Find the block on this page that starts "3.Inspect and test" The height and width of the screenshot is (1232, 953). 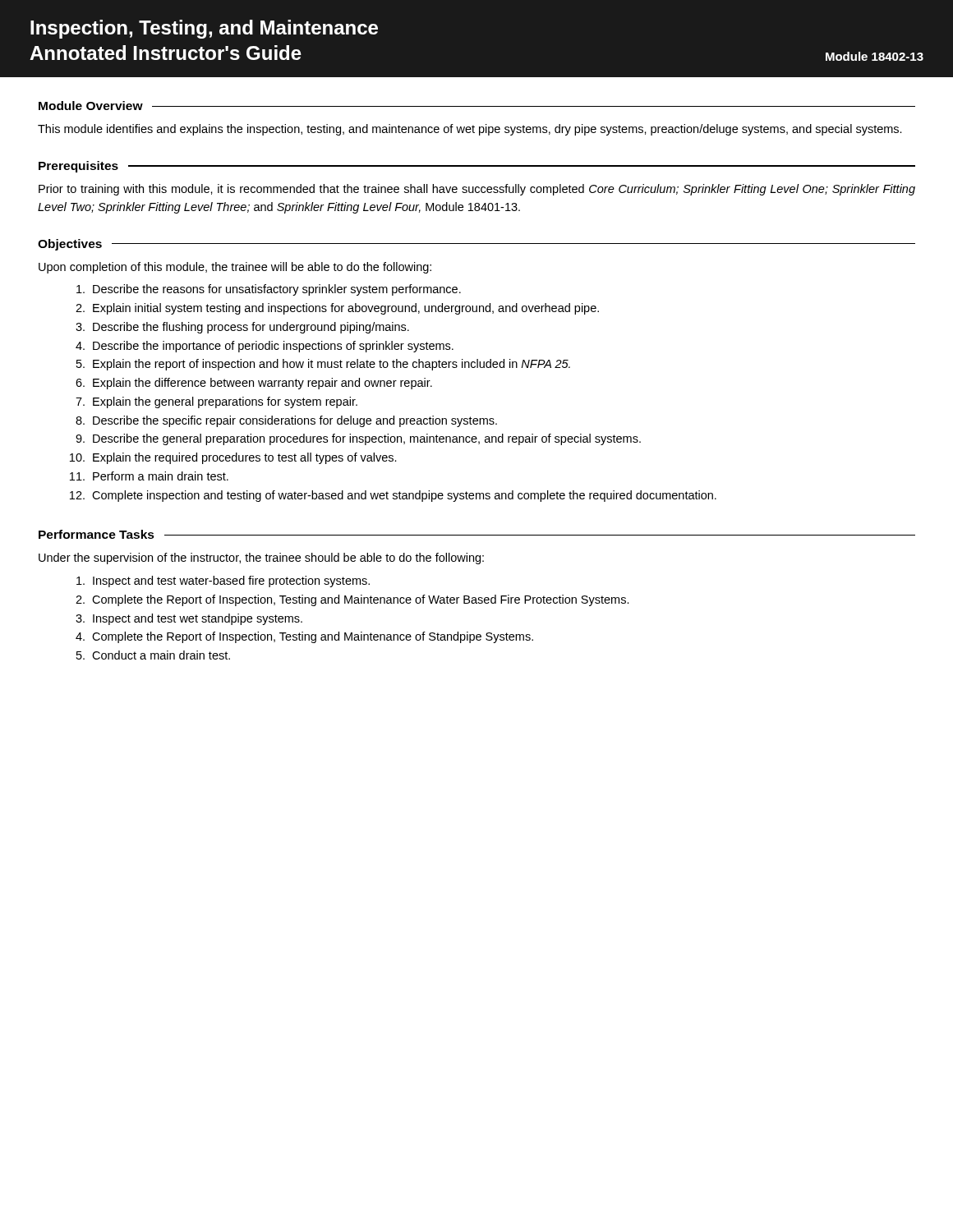[x=189, y=619]
